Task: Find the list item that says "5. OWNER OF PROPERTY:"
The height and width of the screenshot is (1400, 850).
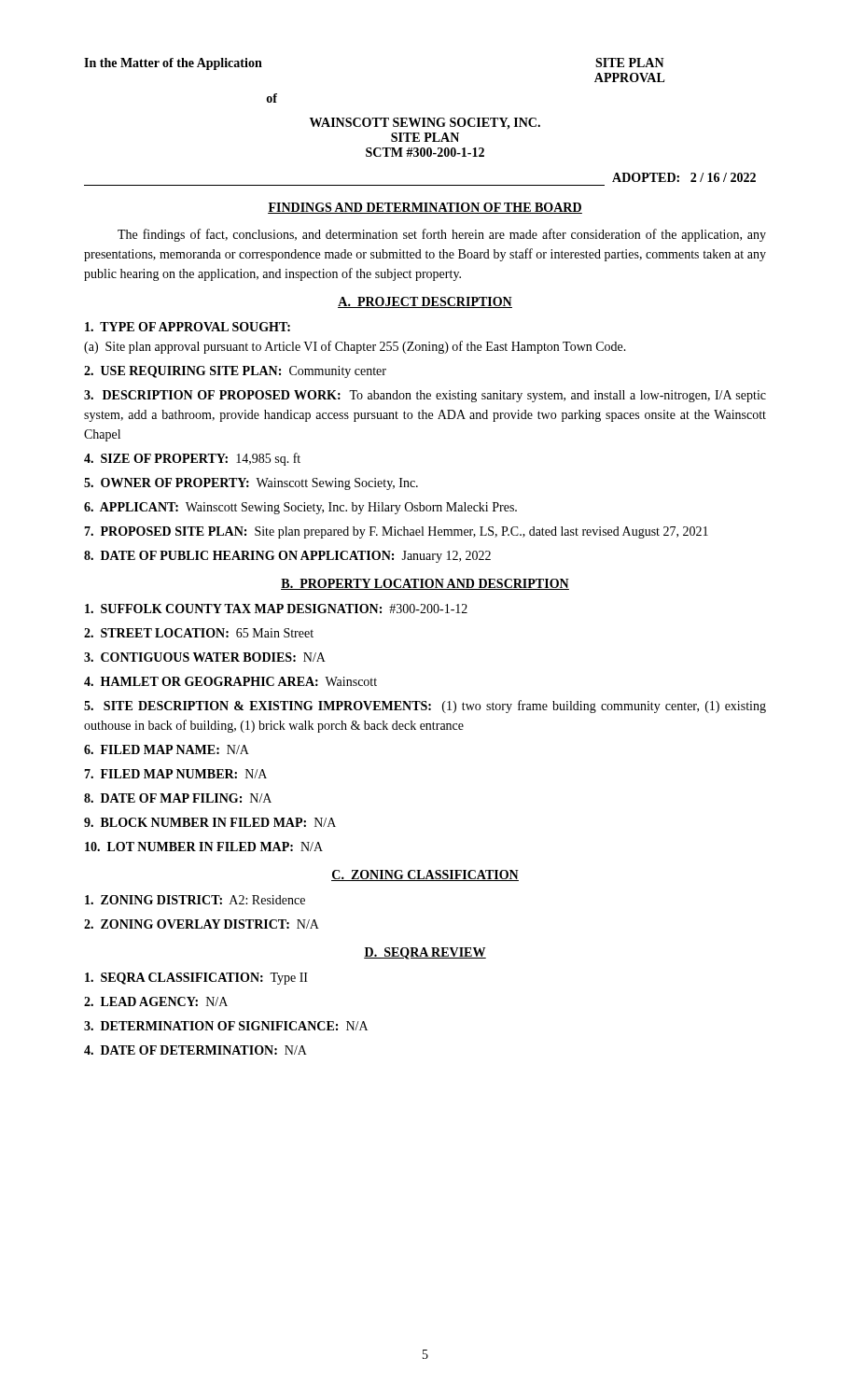Action: tap(251, 483)
